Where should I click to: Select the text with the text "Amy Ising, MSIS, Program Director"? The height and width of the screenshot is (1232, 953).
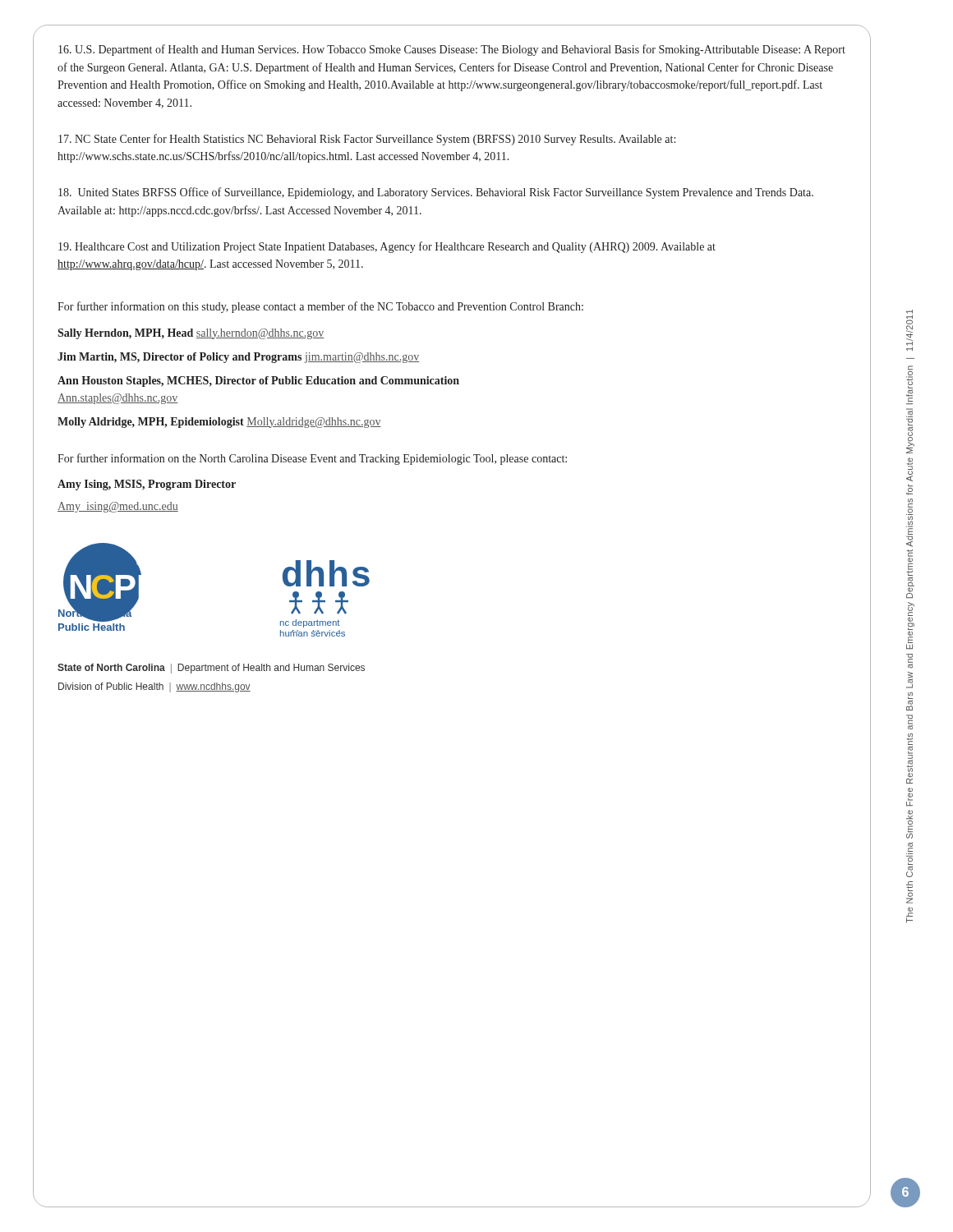[x=147, y=484]
